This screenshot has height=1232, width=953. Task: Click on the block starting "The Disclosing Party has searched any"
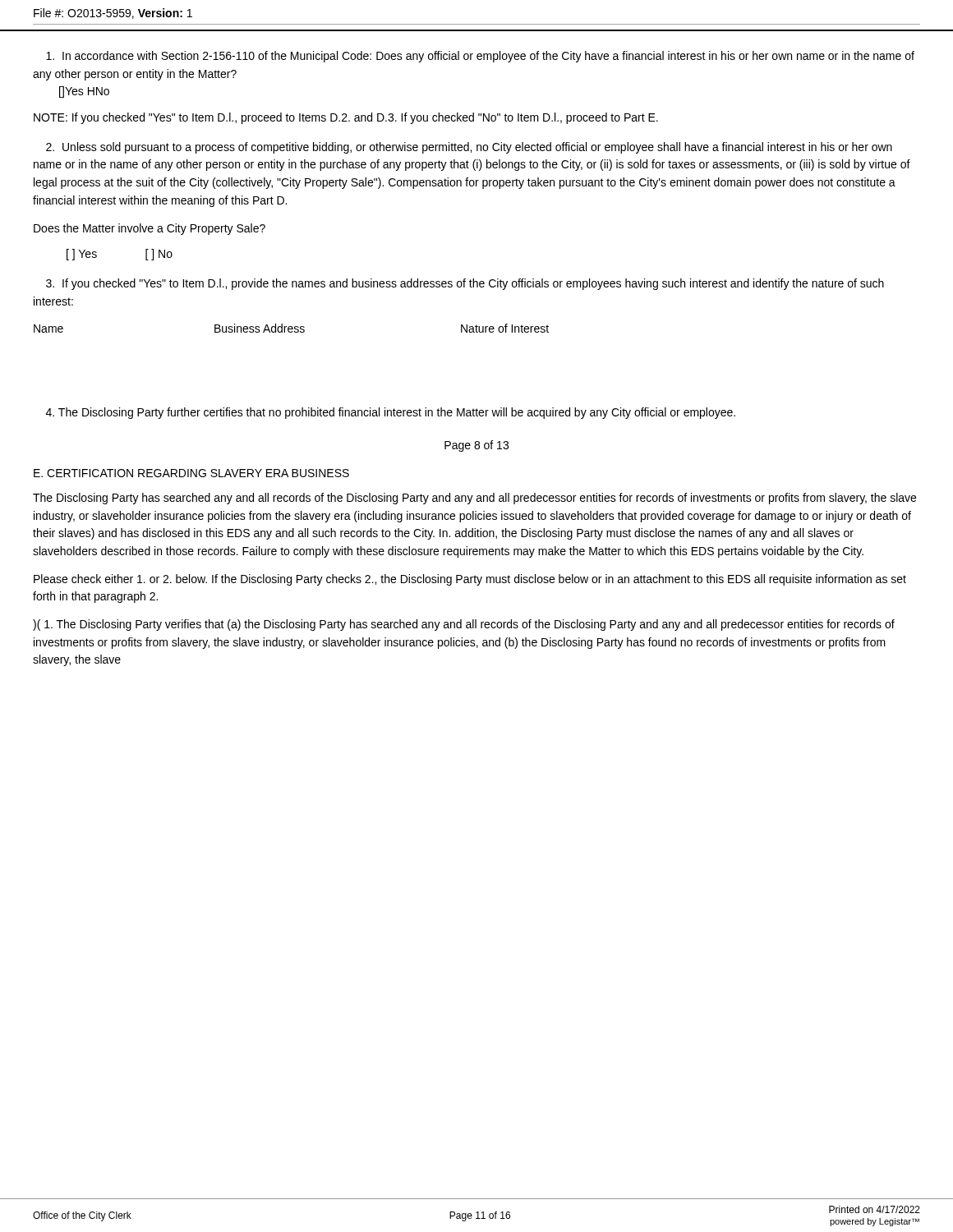point(475,524)
